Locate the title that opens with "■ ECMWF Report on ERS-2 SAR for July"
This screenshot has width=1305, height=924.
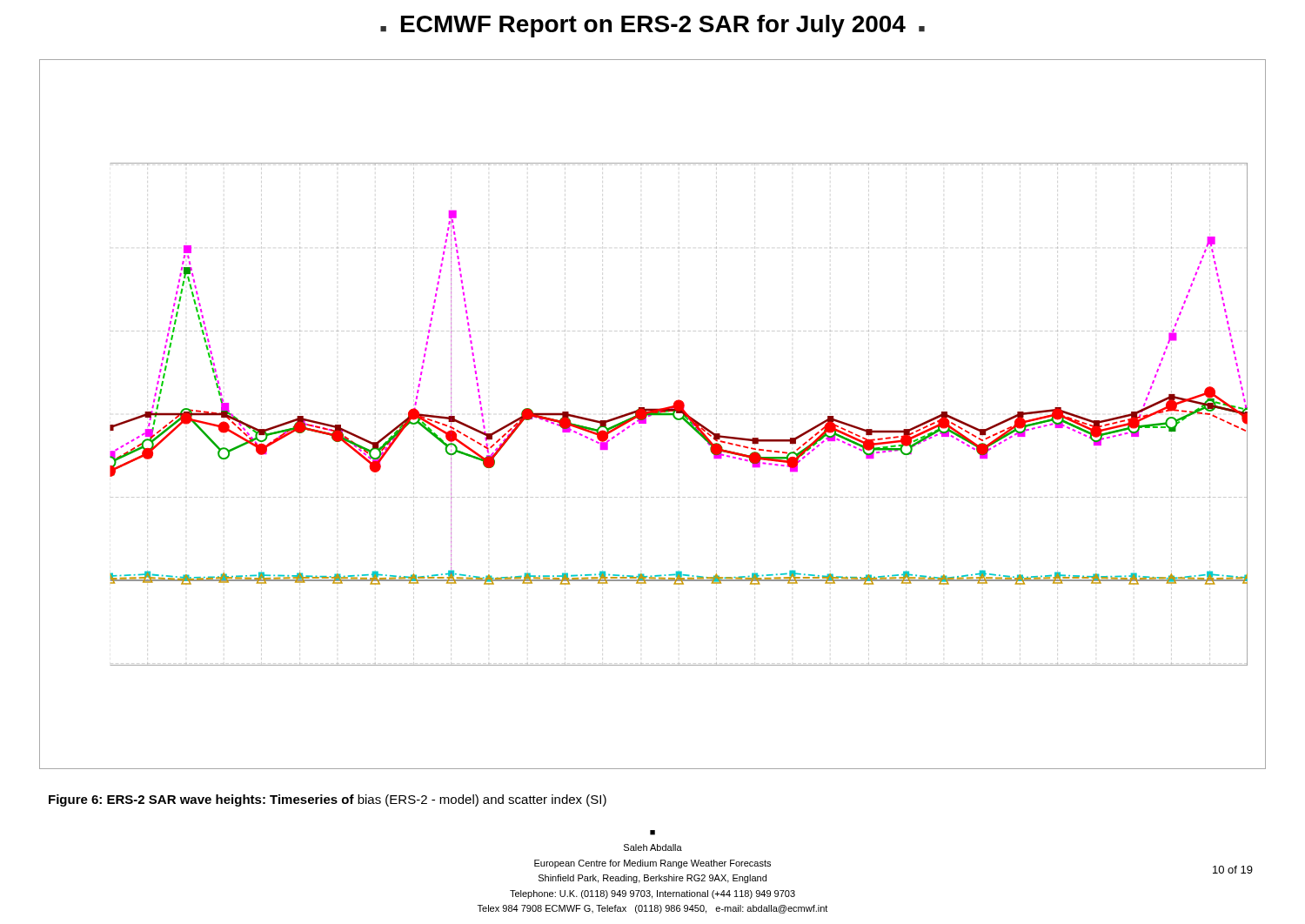[x=652, y=24]
